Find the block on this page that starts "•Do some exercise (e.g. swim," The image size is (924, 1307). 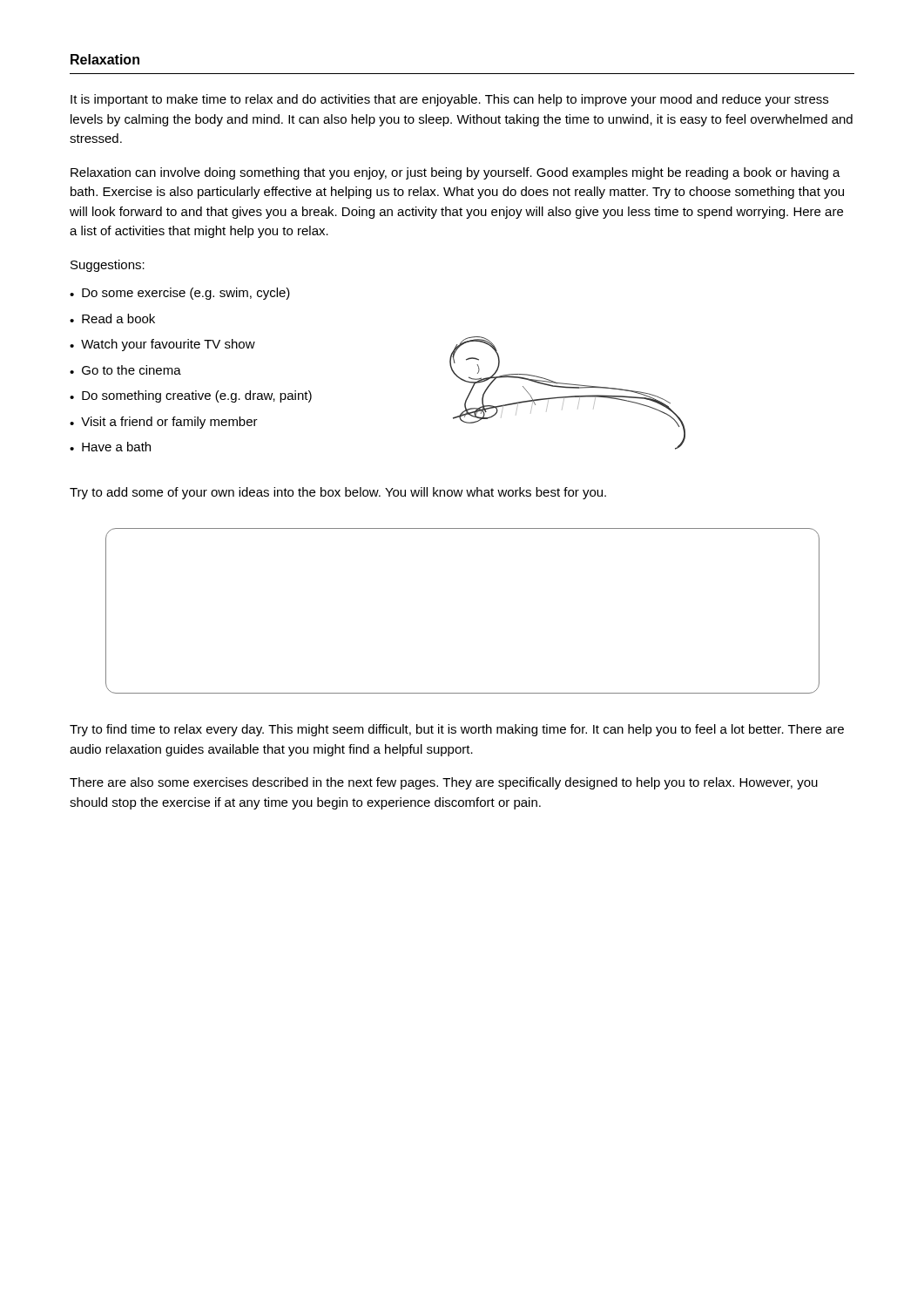click(x=180, y=294)
